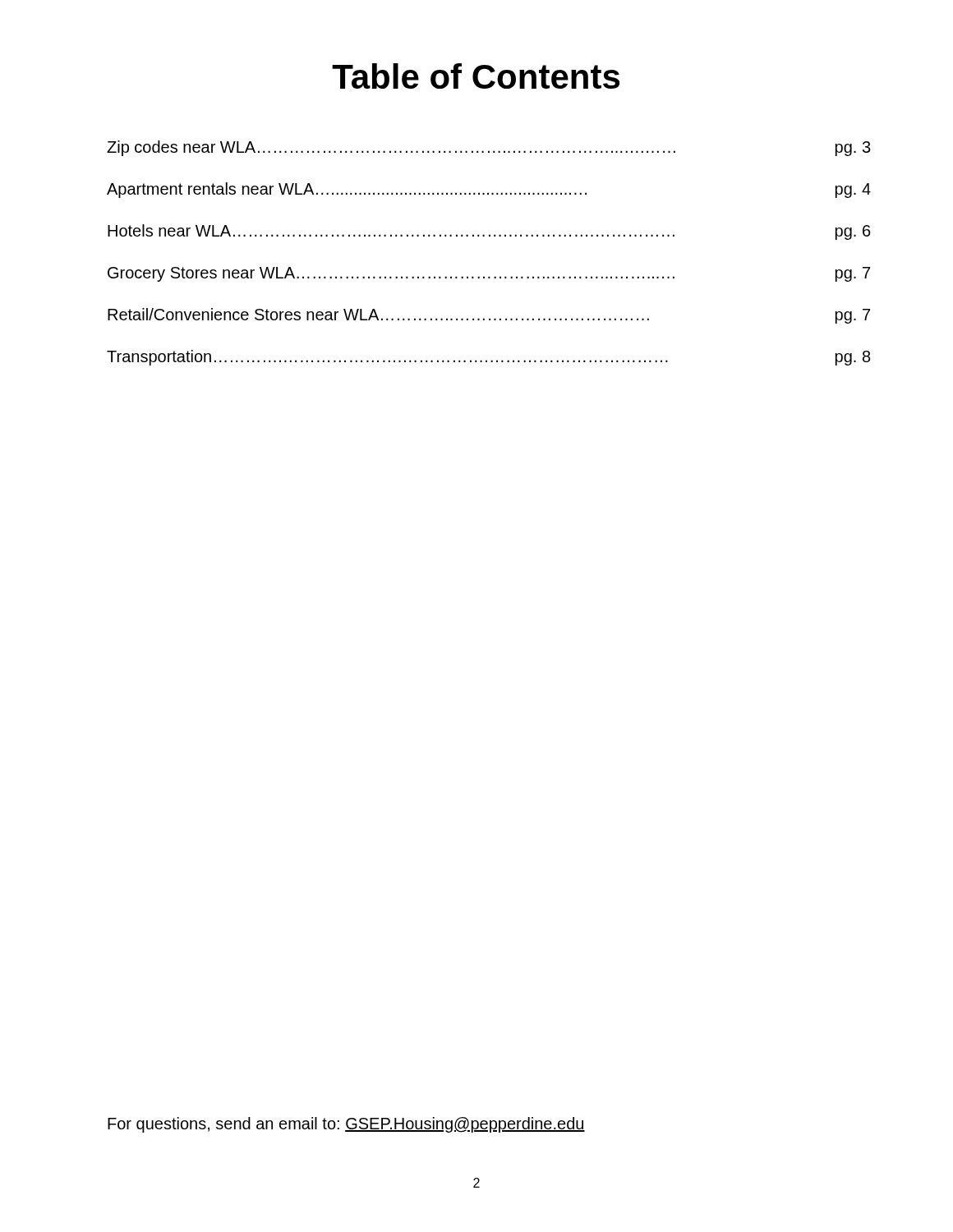This screenshot has width=953, height=1232.
Task: Find the block on this page that starts "For questions, send"
Action: click(x=346, y=1124)
